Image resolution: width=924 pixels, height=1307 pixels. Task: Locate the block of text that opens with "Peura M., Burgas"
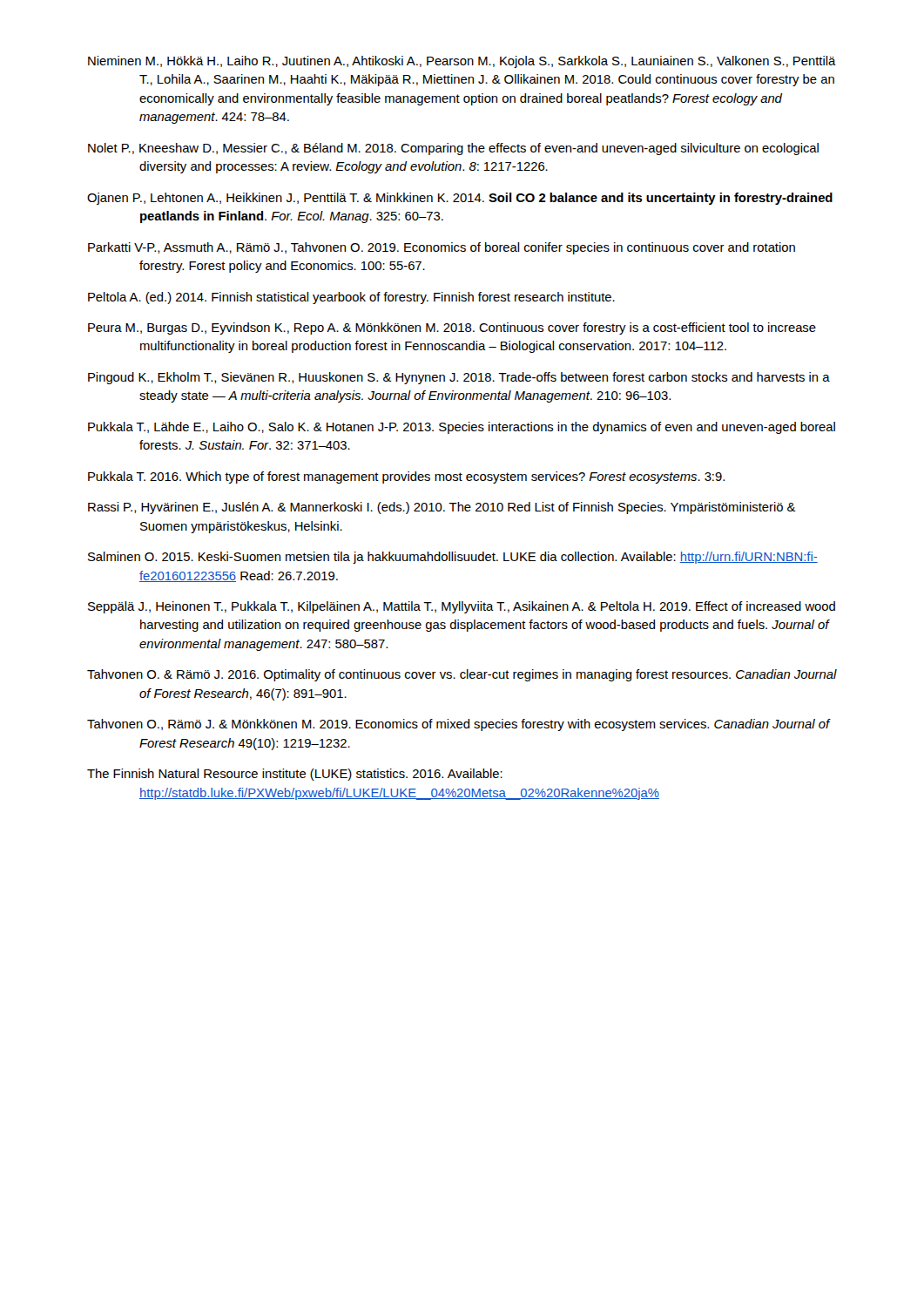click(x=452, y=337)
